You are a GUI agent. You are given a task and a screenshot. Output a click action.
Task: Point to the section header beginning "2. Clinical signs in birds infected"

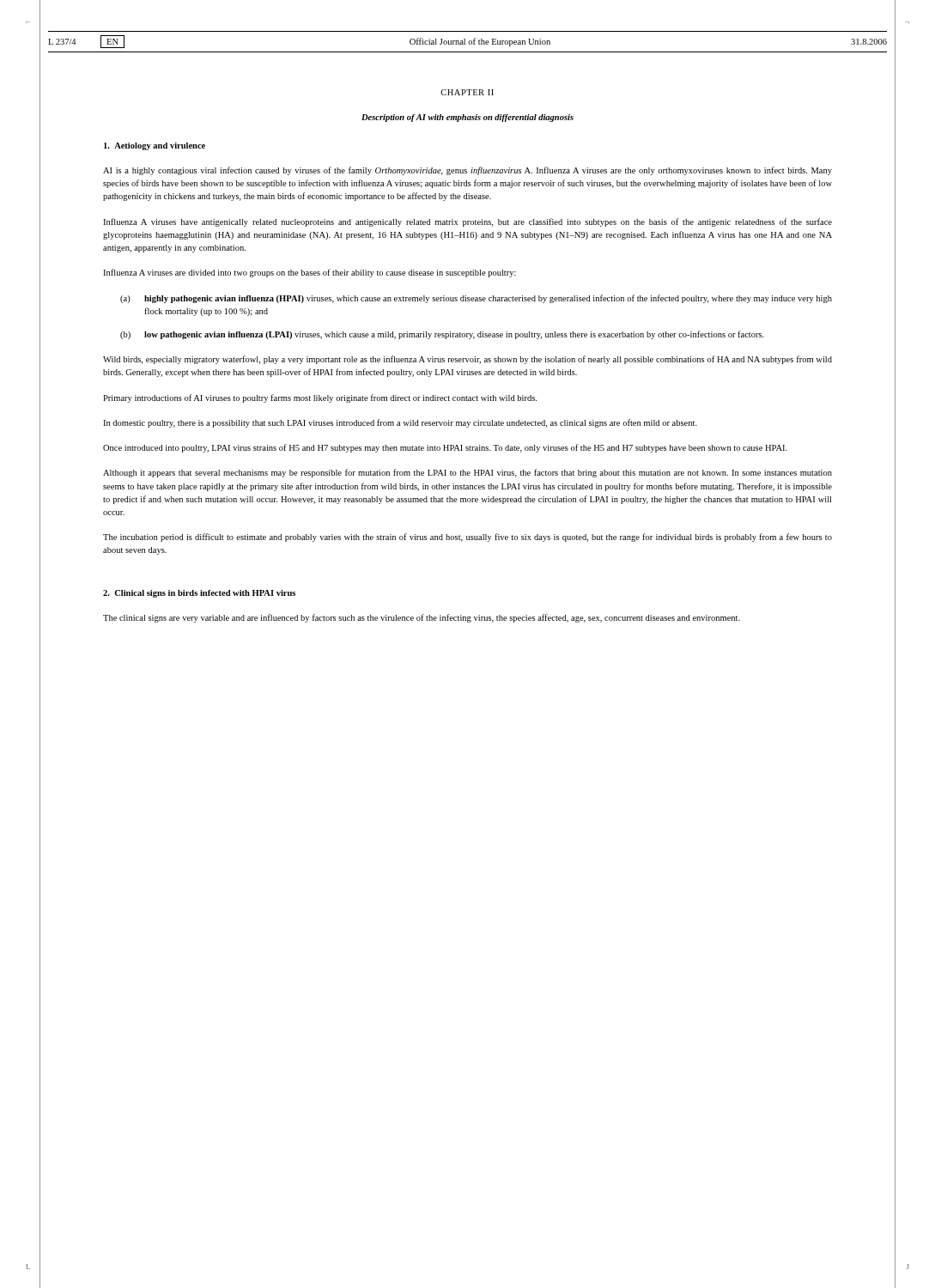(x=199, y=593)
